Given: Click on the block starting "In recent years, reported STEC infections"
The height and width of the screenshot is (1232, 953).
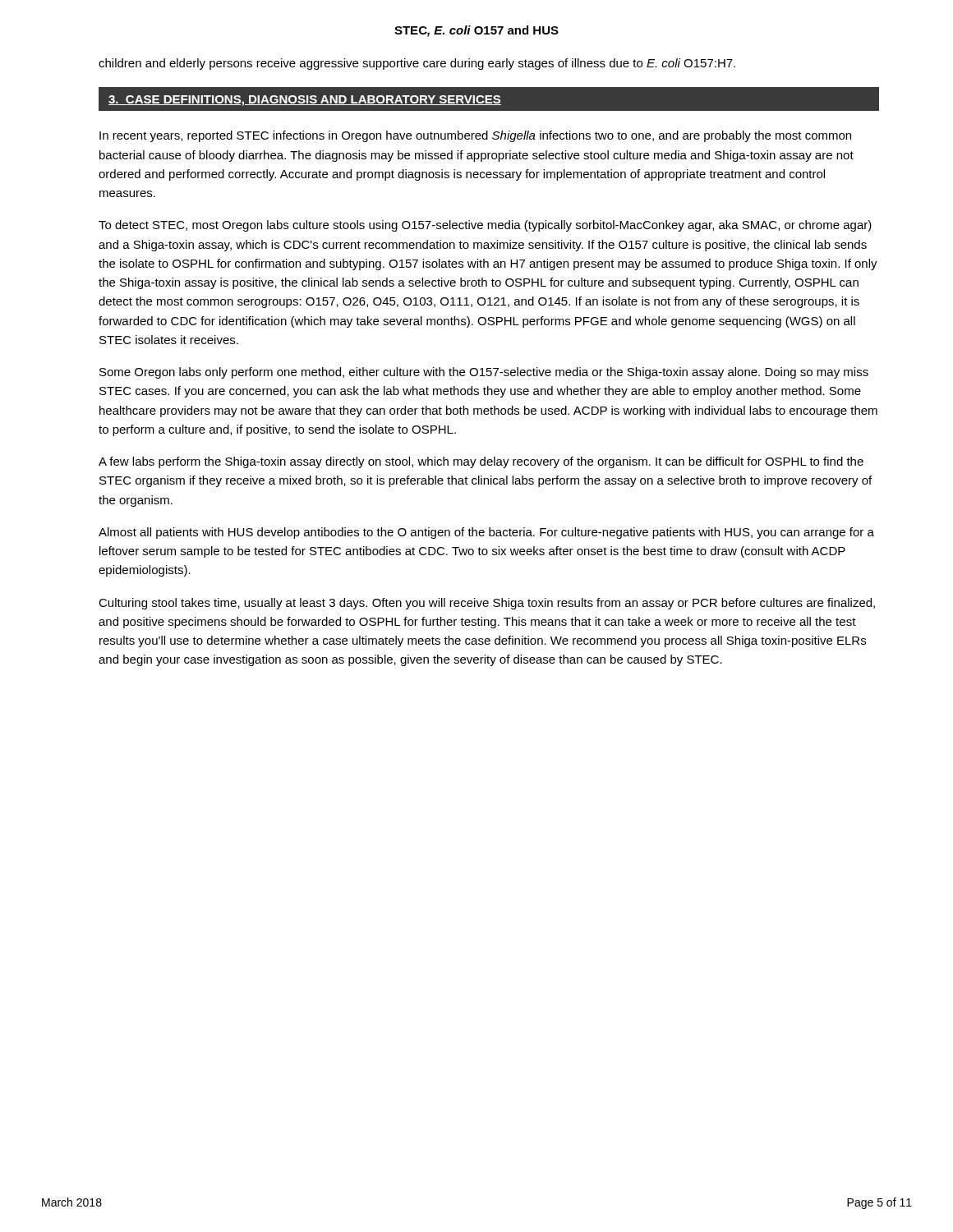Looking at the screenshot, I should [476, 164].
